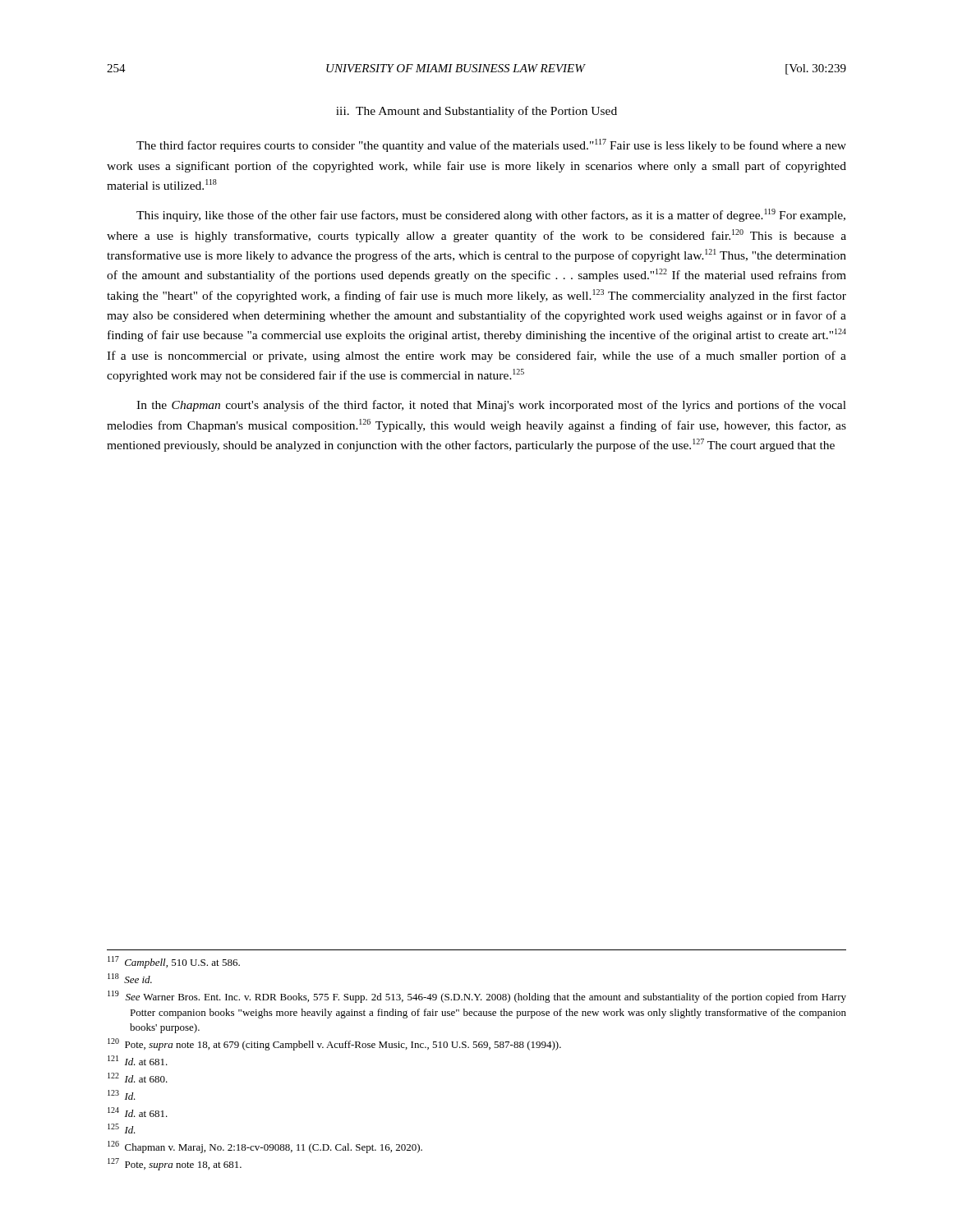Click on the text block starting "The third factor"

tap(476, 165)
